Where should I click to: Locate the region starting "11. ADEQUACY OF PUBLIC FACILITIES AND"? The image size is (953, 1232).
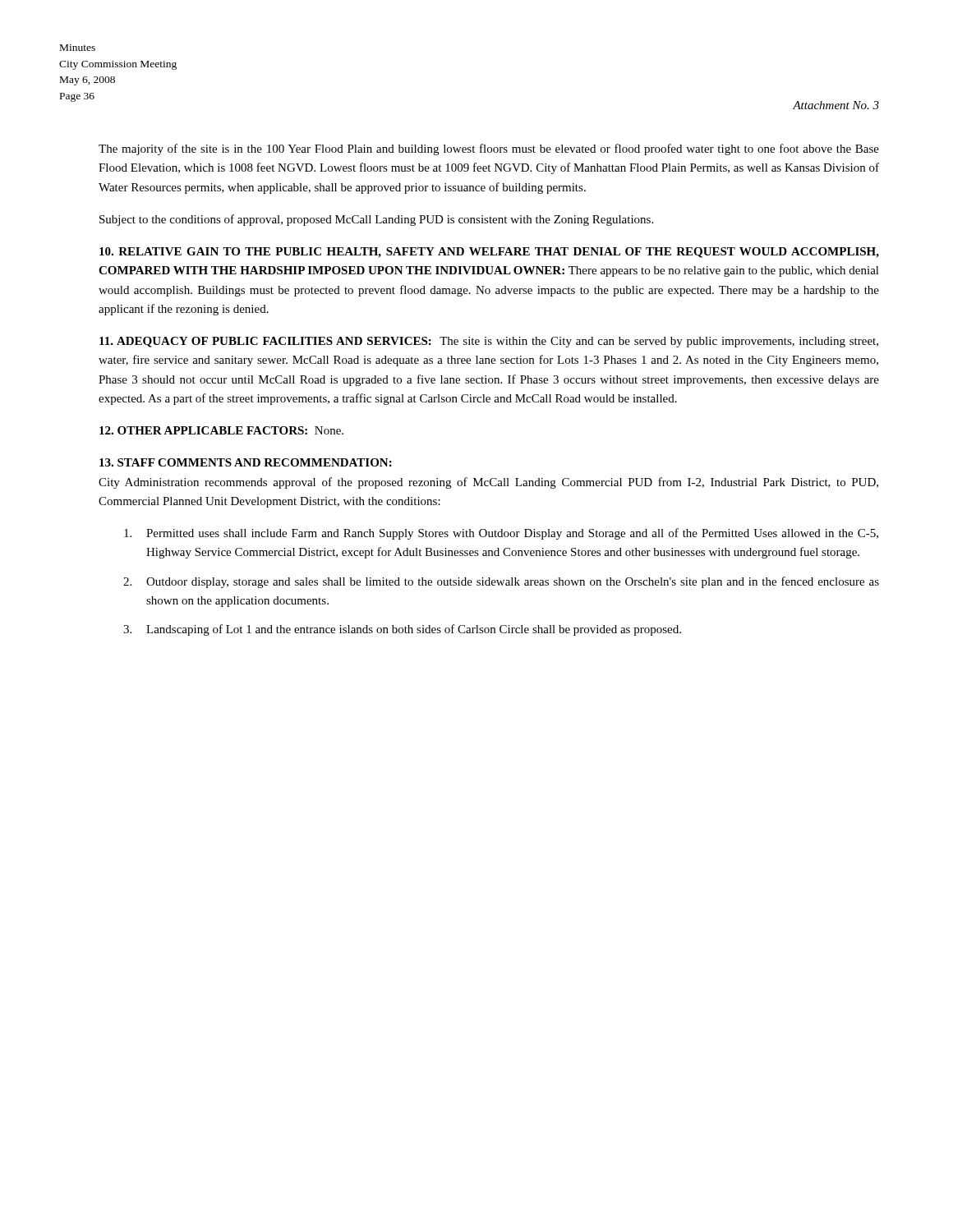(265, 341)
